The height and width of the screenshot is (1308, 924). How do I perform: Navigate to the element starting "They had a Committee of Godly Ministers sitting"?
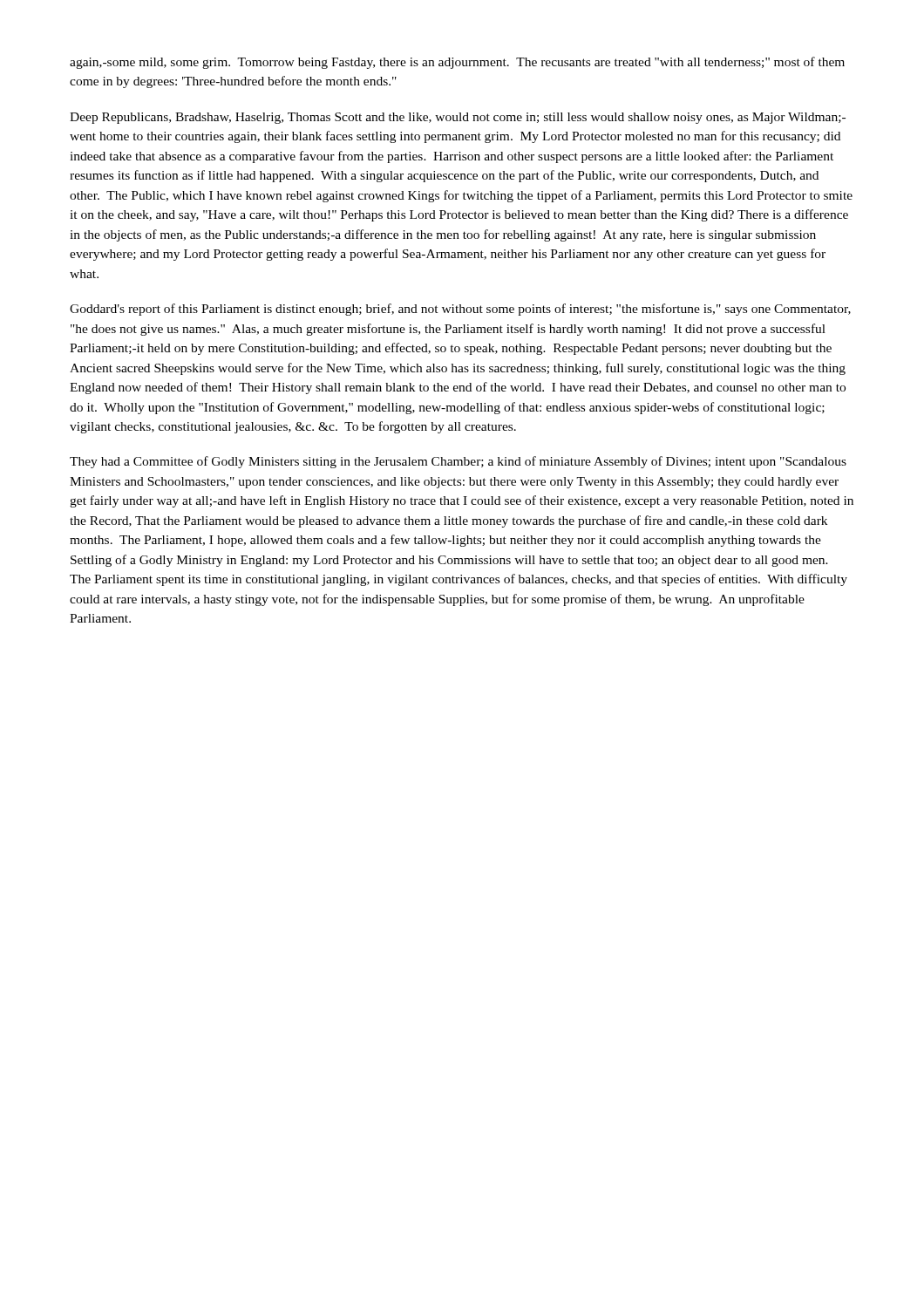coord(462,540)
